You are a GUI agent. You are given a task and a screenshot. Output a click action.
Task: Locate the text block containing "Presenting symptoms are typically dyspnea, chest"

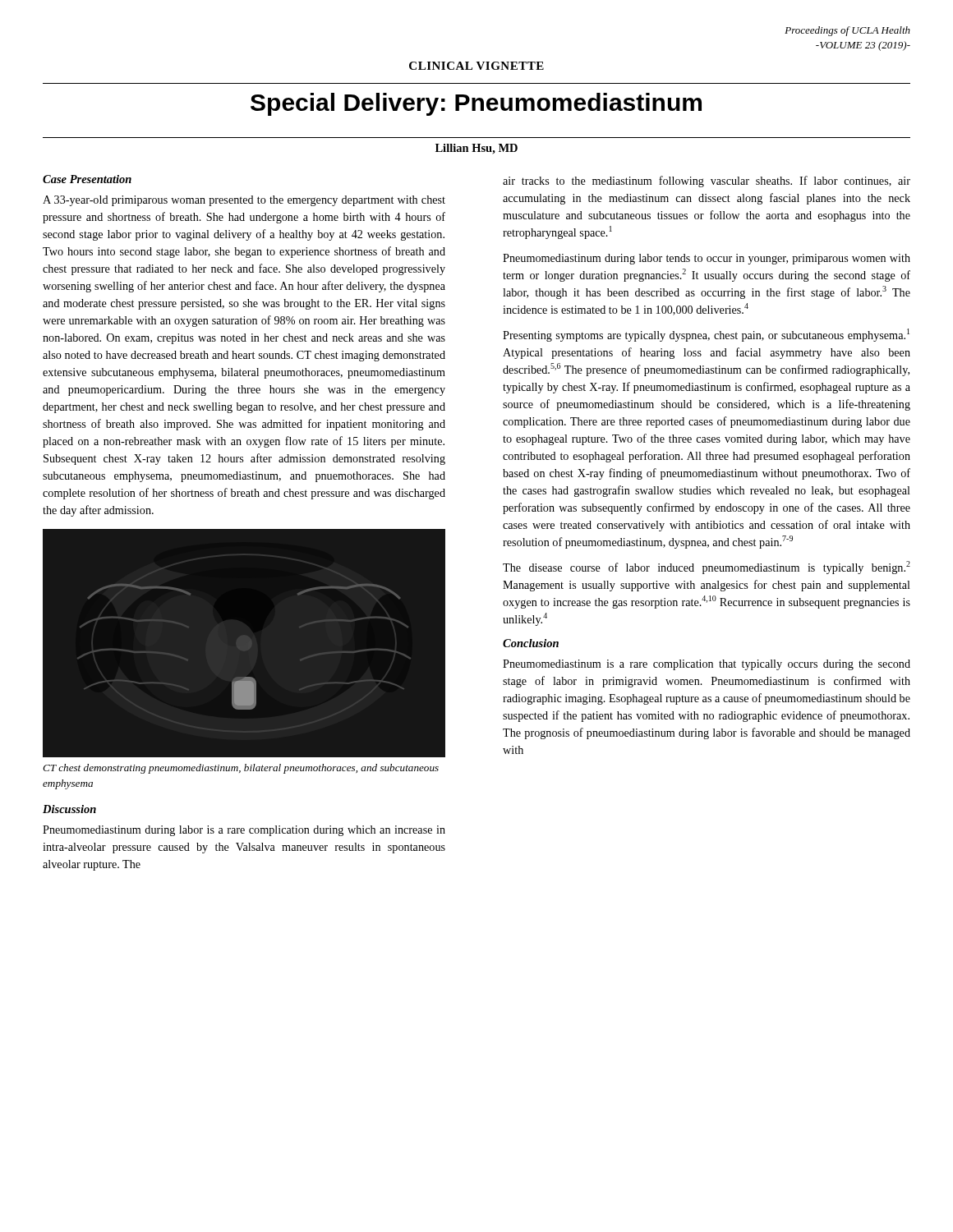coord(707,438)
